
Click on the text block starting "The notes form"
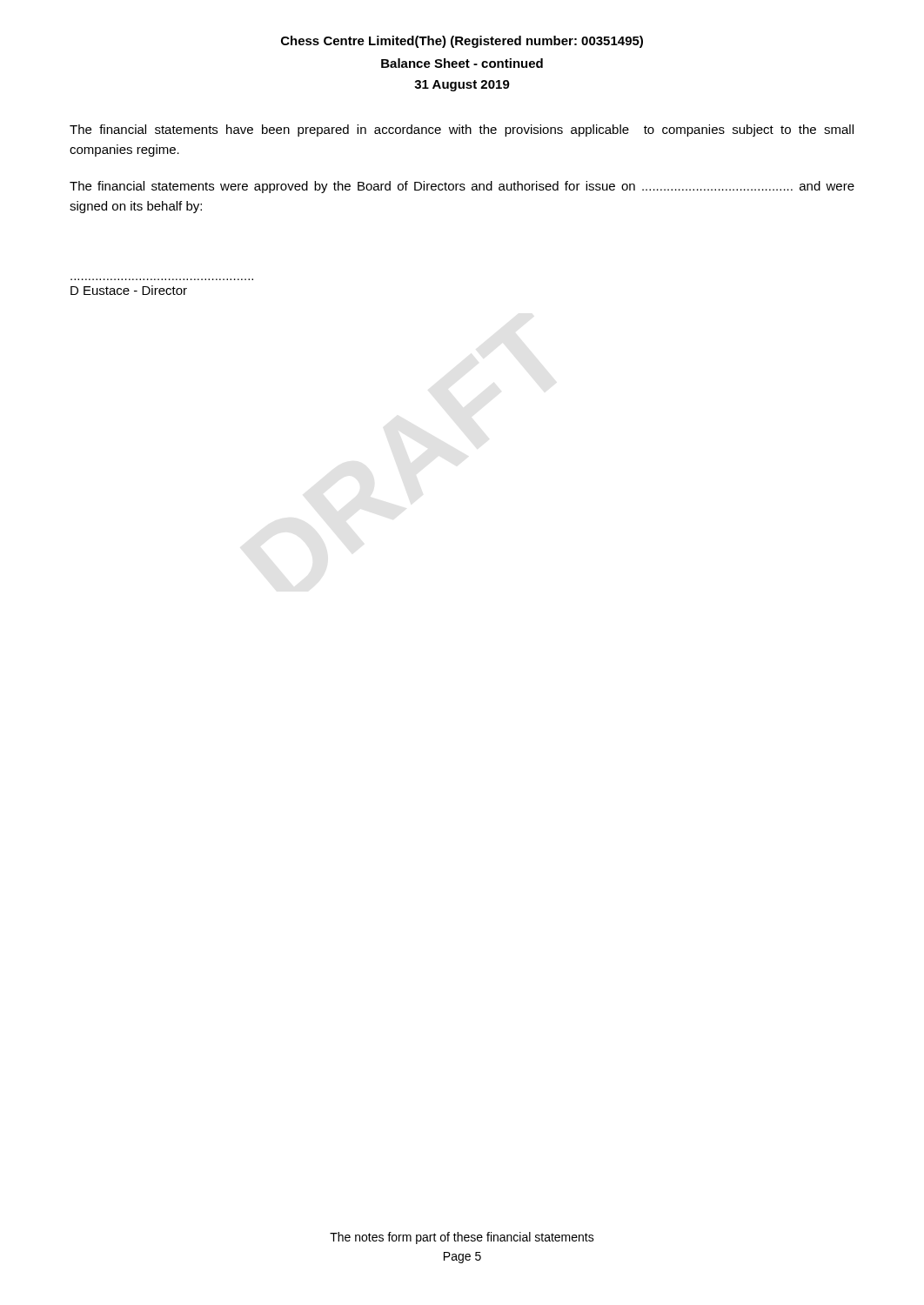(x=462, y=1237)
